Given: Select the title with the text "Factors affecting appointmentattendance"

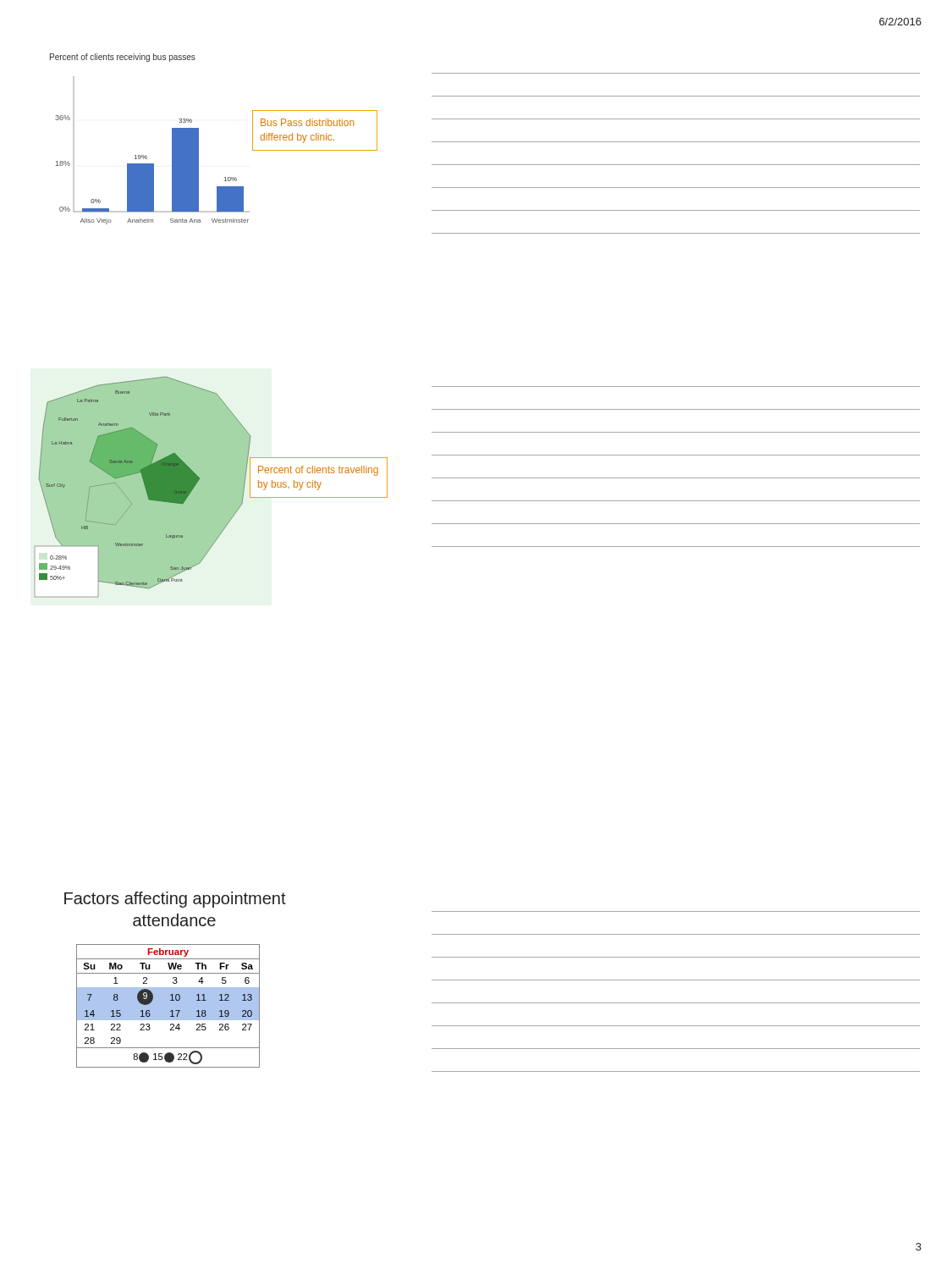Looking at the screenshot, I should coord(174,909).
